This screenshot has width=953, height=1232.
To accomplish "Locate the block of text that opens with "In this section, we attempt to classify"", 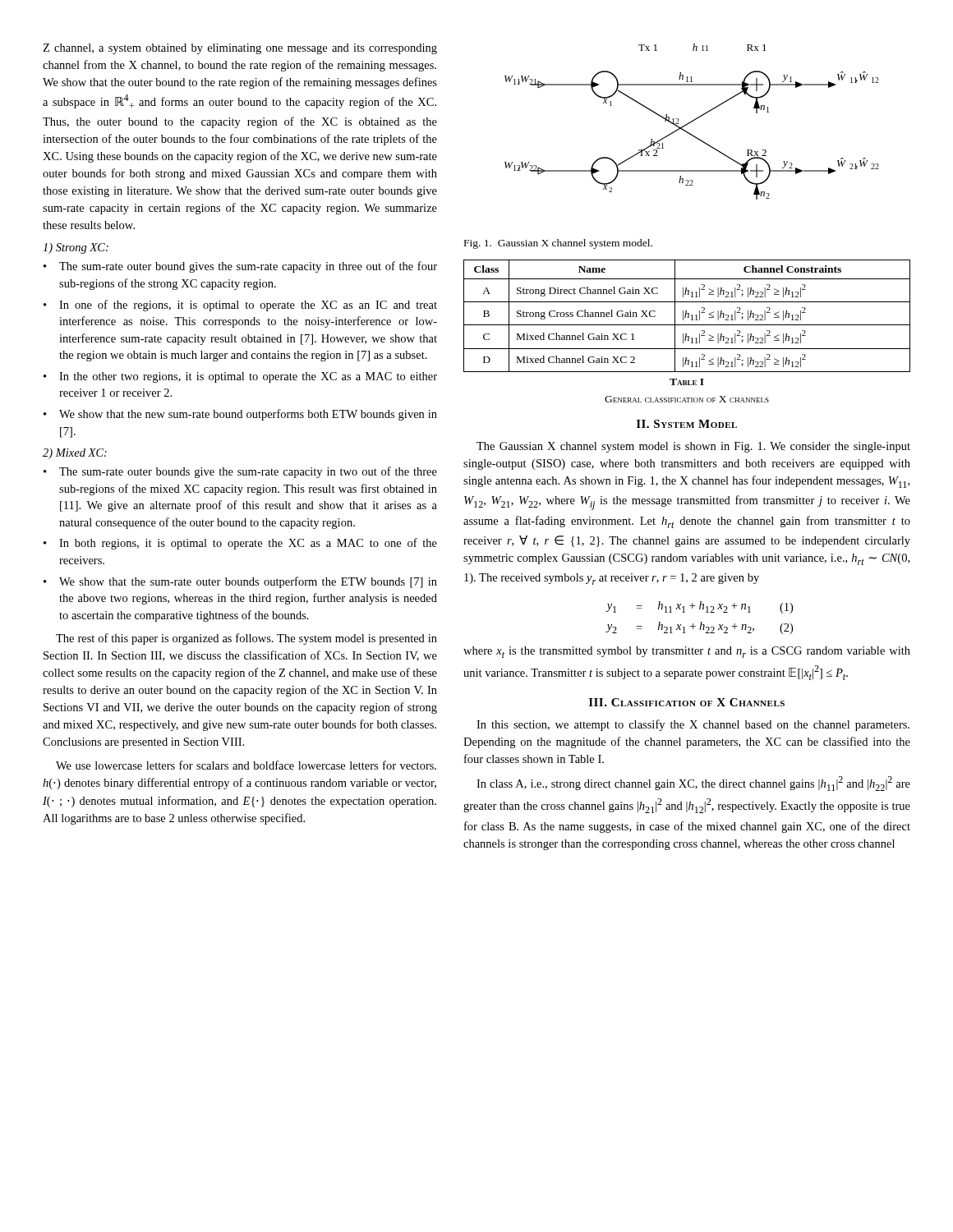I will [x=687, y=784].
